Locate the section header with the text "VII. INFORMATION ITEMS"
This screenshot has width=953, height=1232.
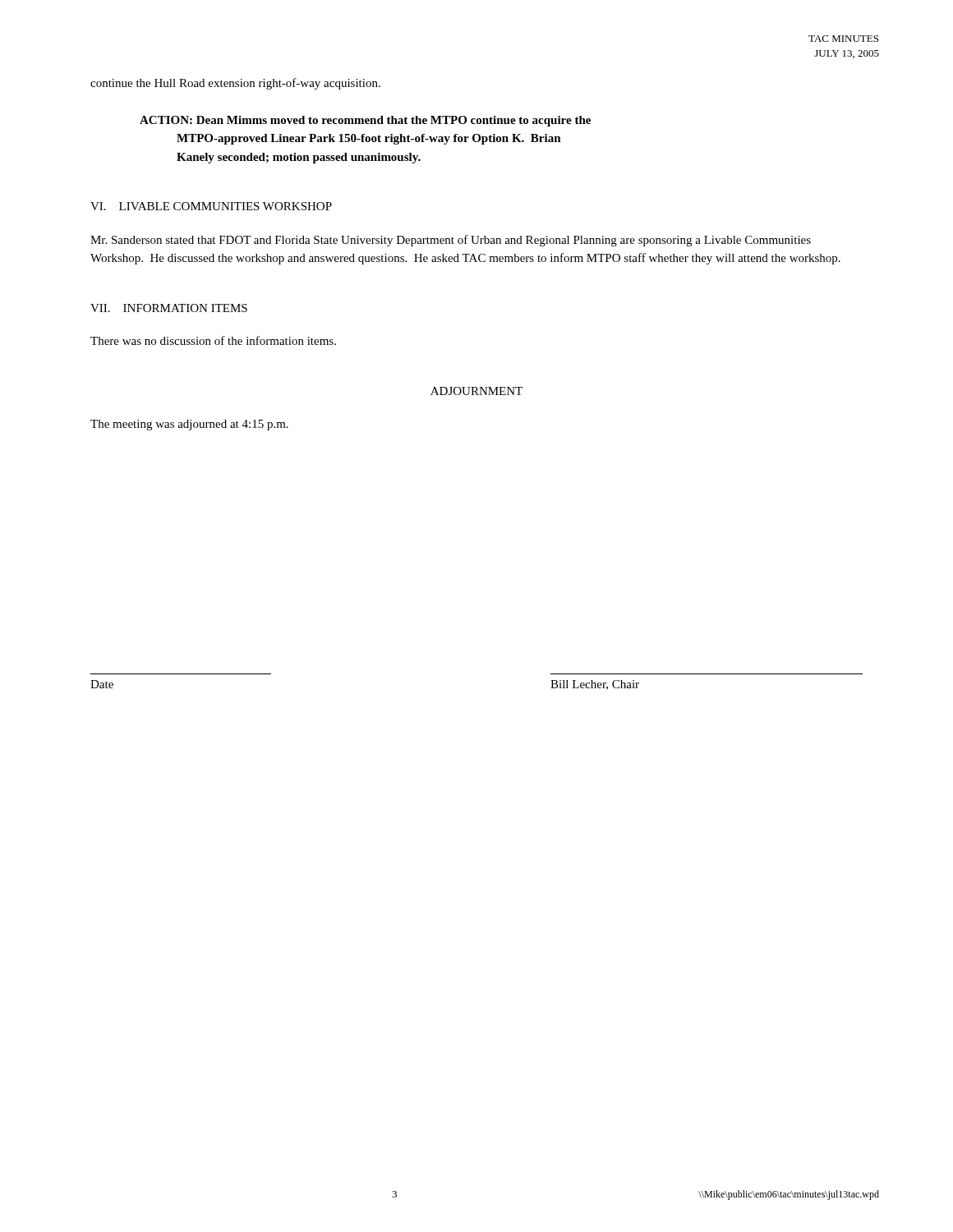169,308
